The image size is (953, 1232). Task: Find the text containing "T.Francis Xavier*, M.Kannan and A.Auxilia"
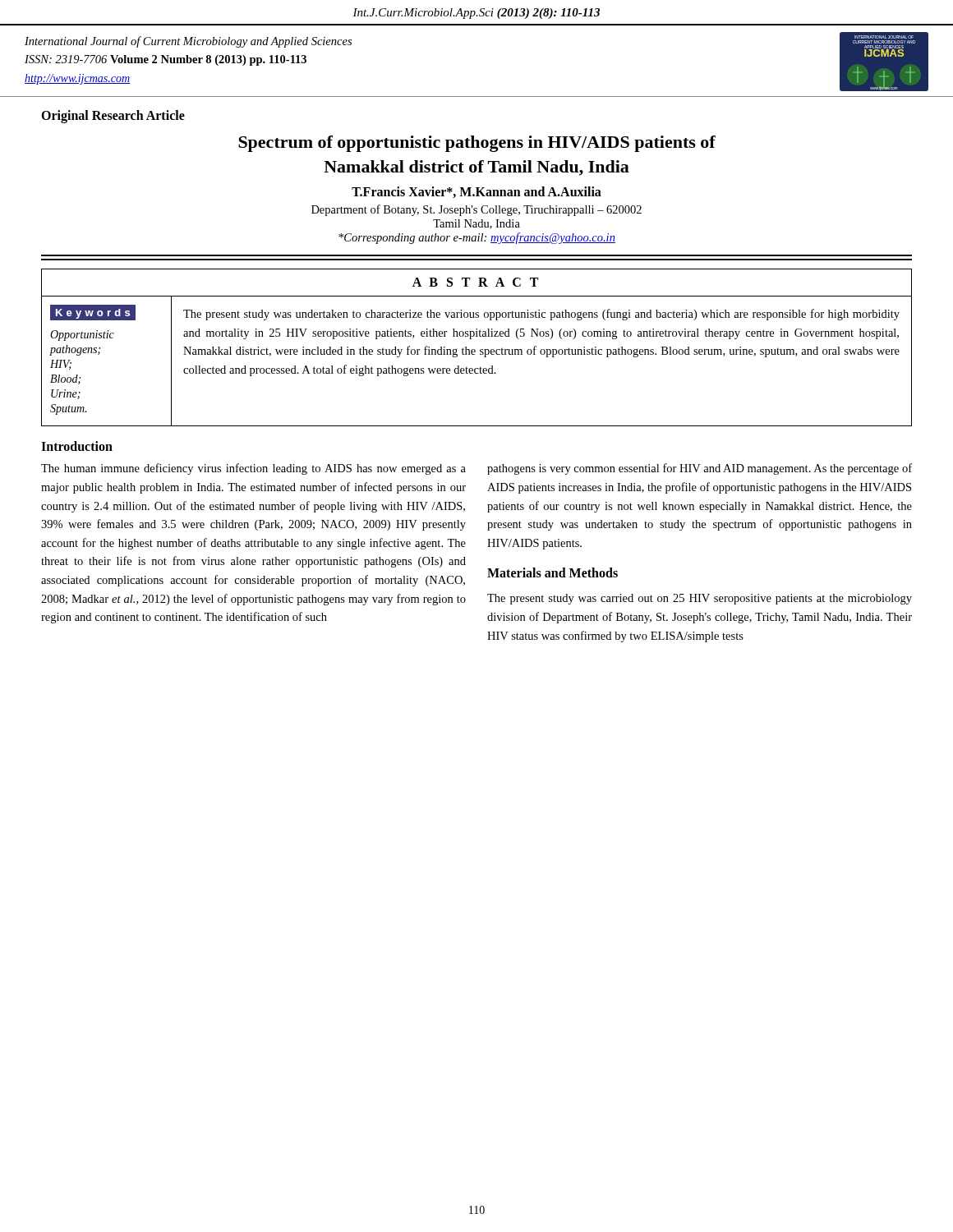tap(476, 192)
